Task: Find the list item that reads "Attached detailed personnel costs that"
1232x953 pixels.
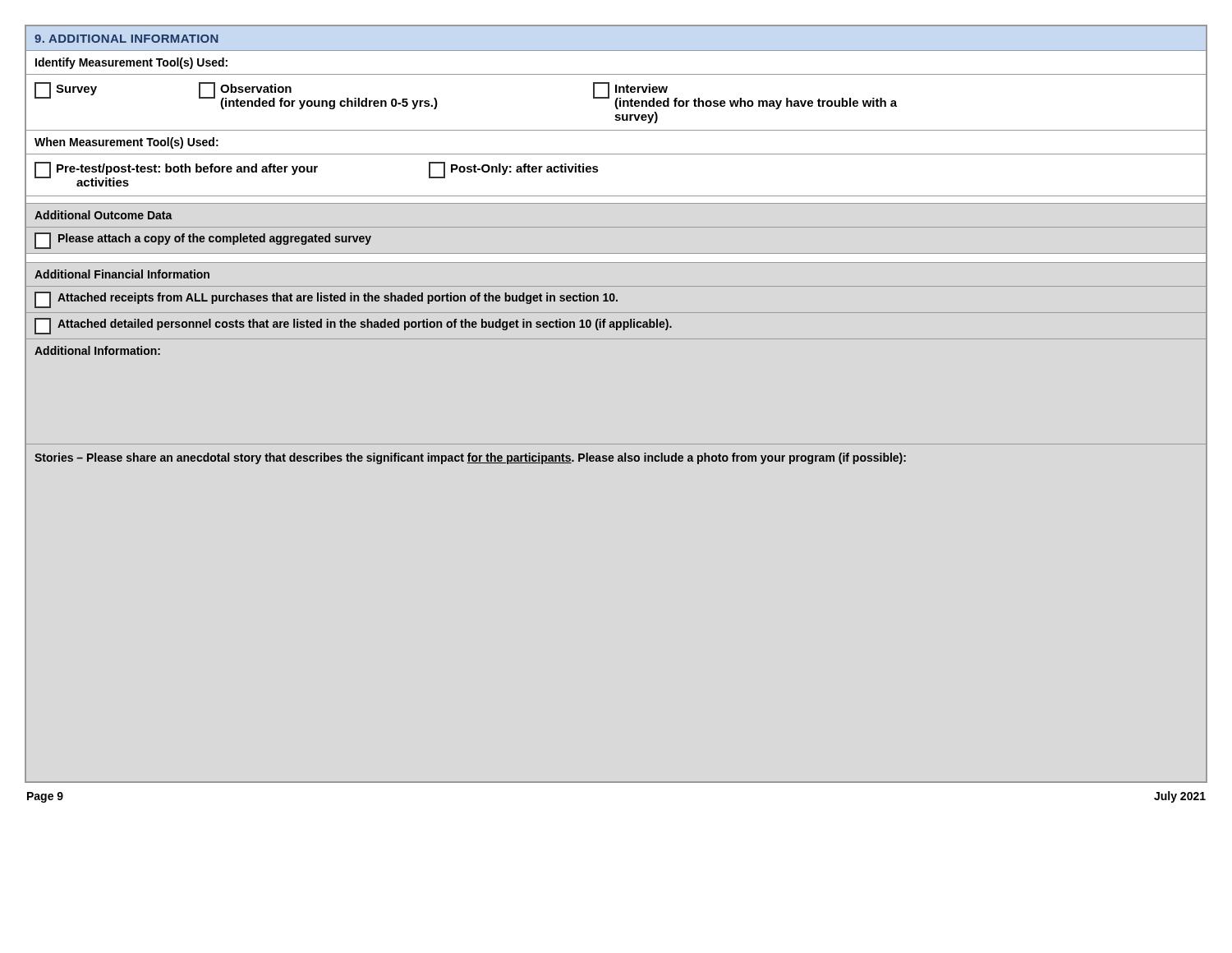Action: [353, 326]
